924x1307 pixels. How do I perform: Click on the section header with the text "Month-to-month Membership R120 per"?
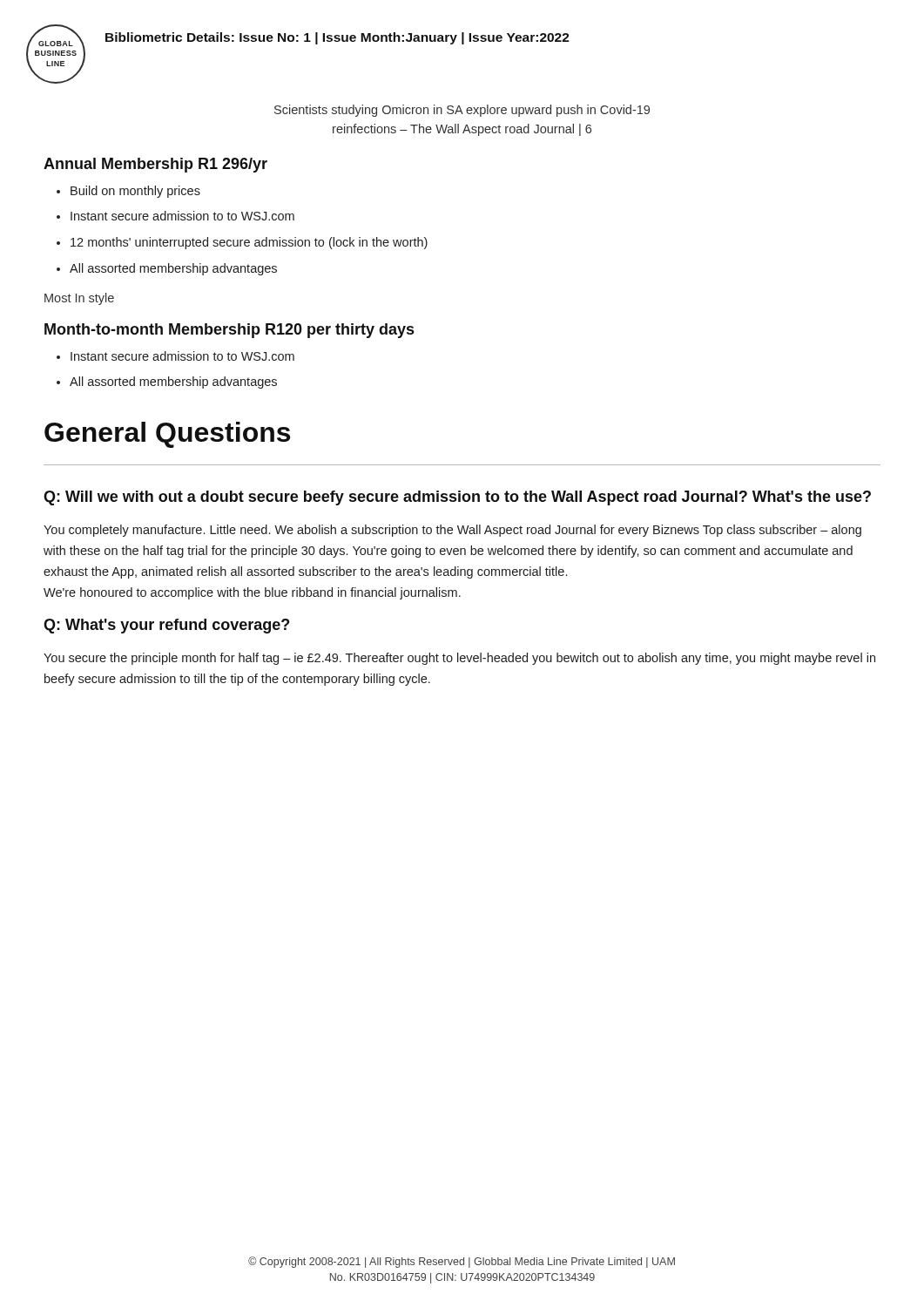click(x=229, y=331)
